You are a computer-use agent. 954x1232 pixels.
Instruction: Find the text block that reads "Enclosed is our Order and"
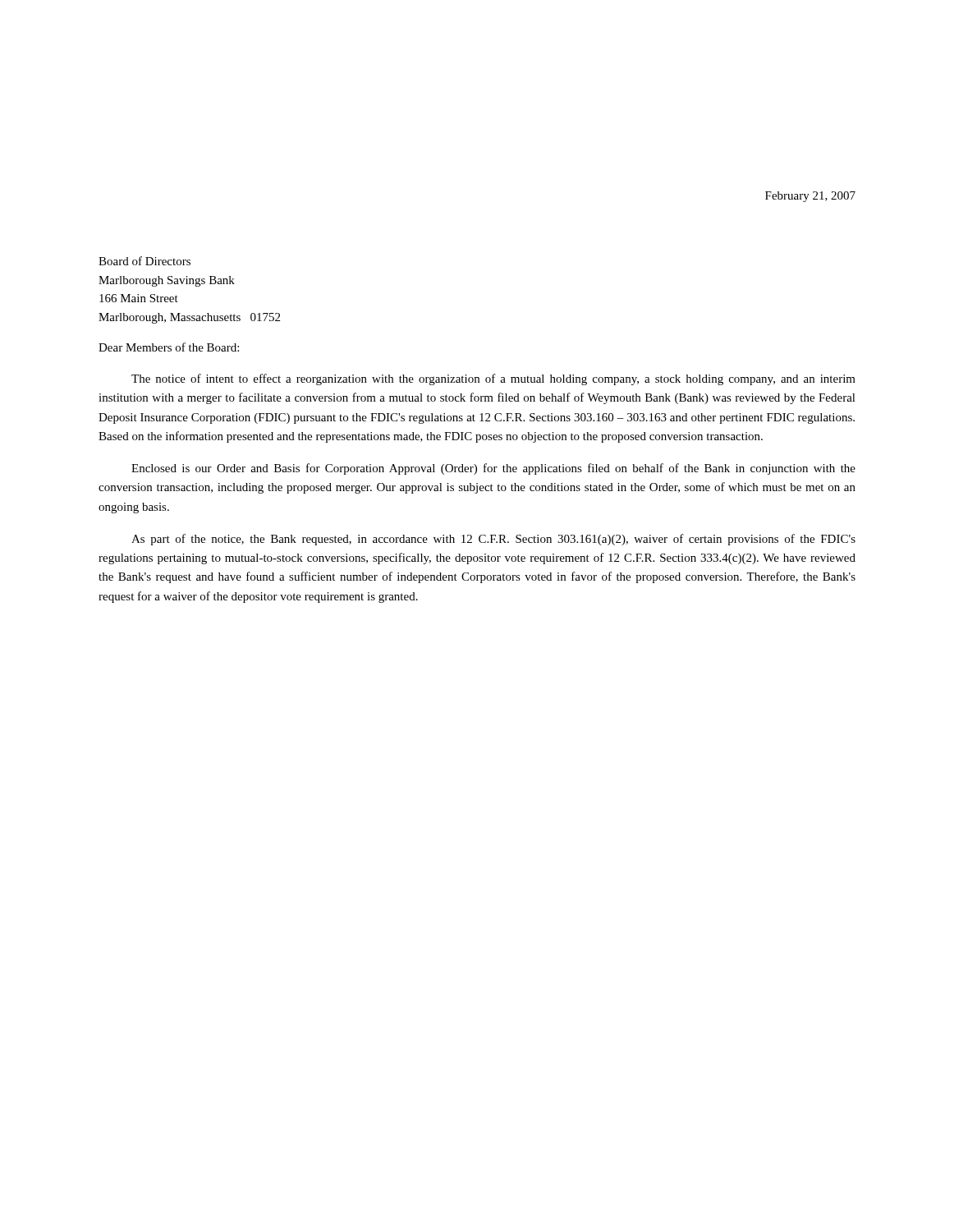[x=477, y=487]
